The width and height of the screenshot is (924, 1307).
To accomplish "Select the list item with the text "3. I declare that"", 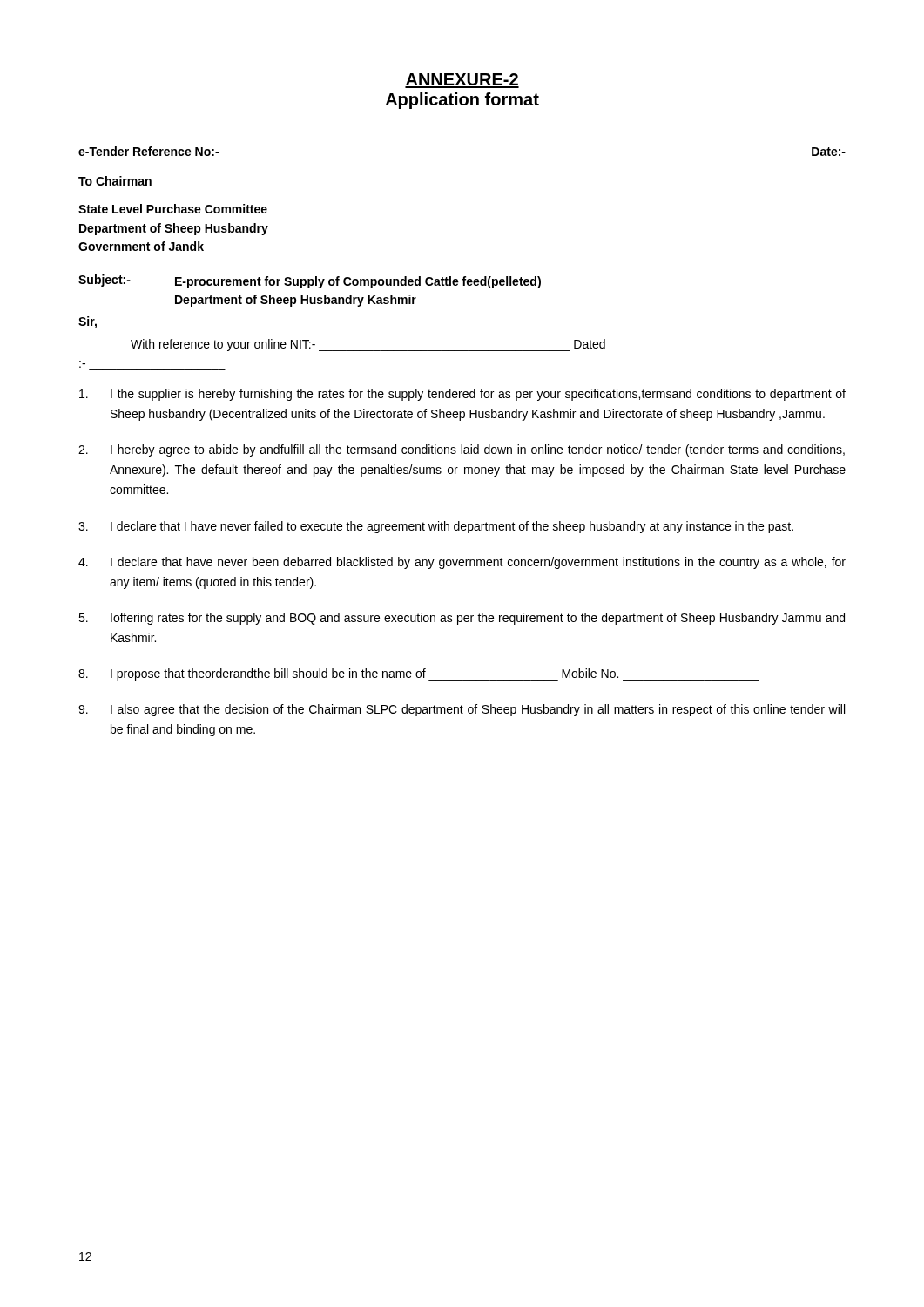I will [462, 526].
